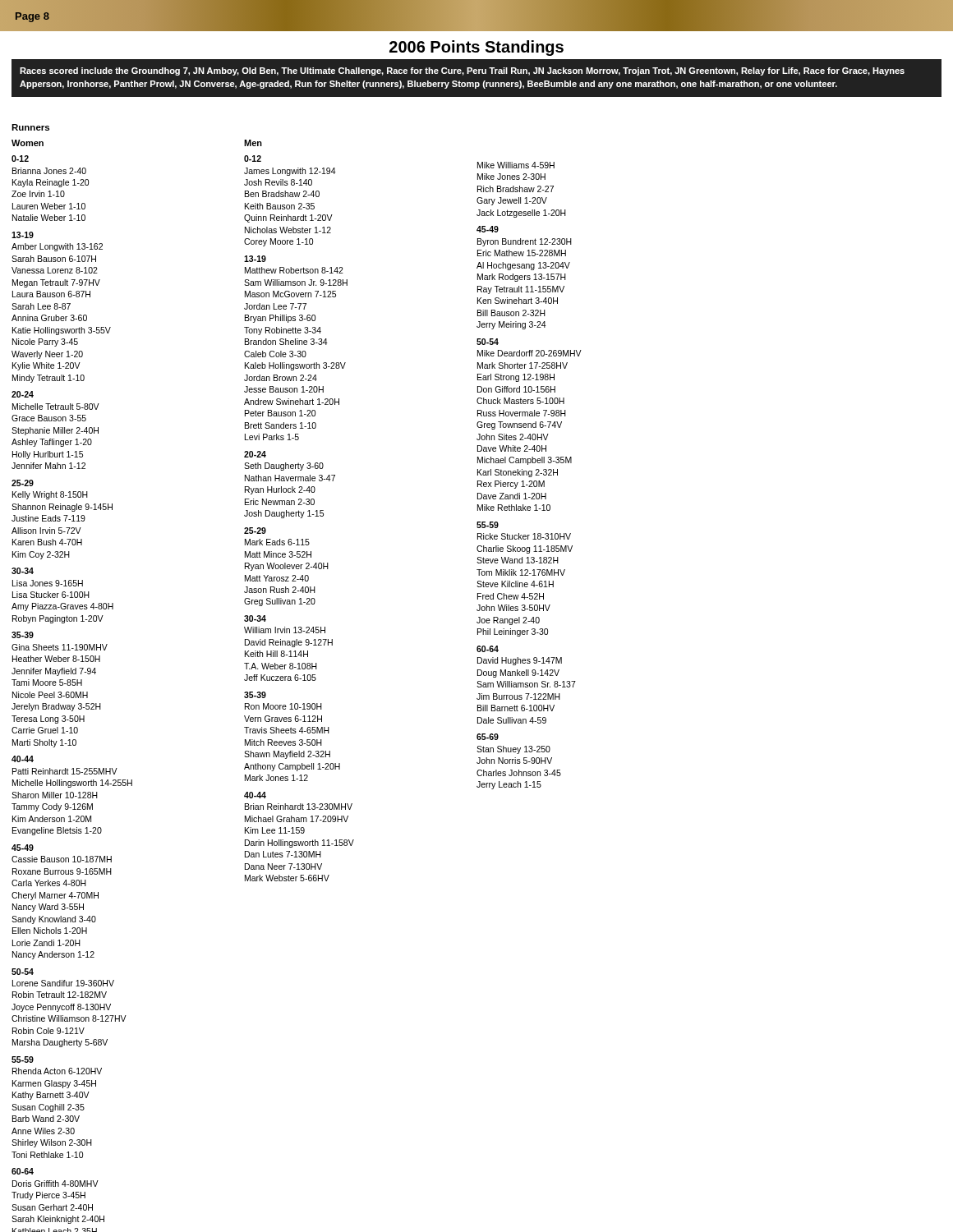
Task: Click on the text block that says "40-44 Patti Reinhardt"
Action: point(124,795)
